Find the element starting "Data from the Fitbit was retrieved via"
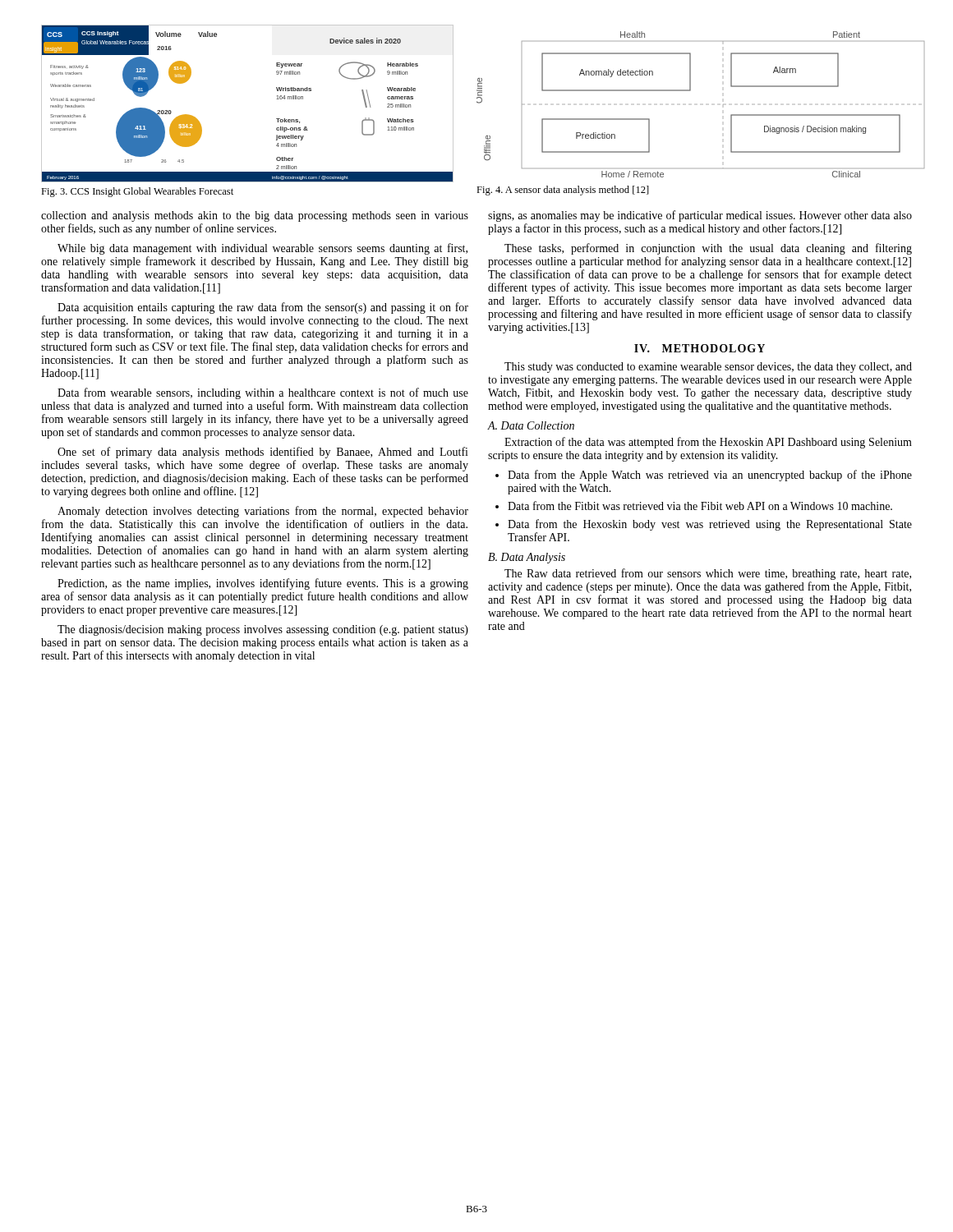 pos(700,506)
